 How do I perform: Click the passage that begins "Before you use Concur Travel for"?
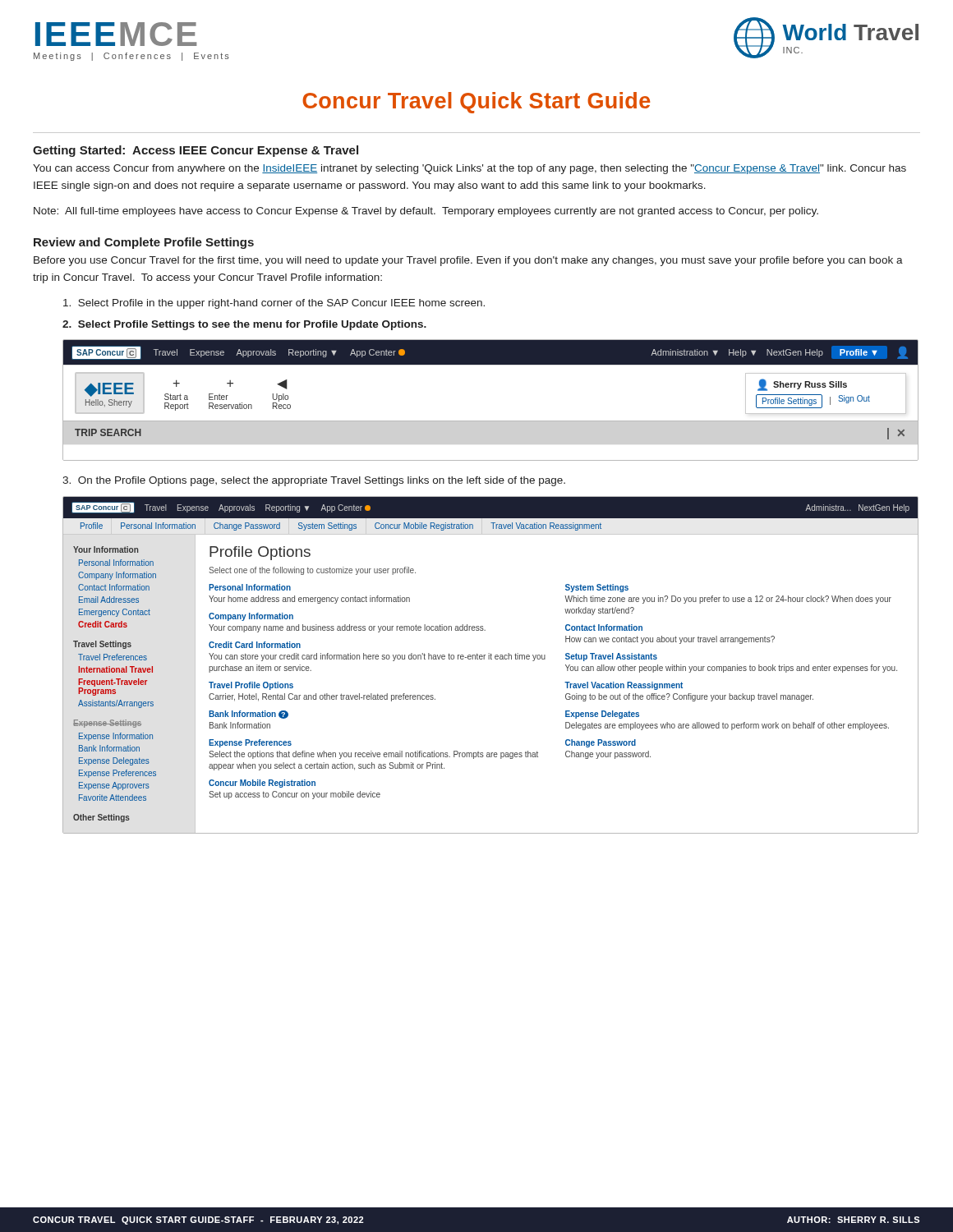[468, 268]
